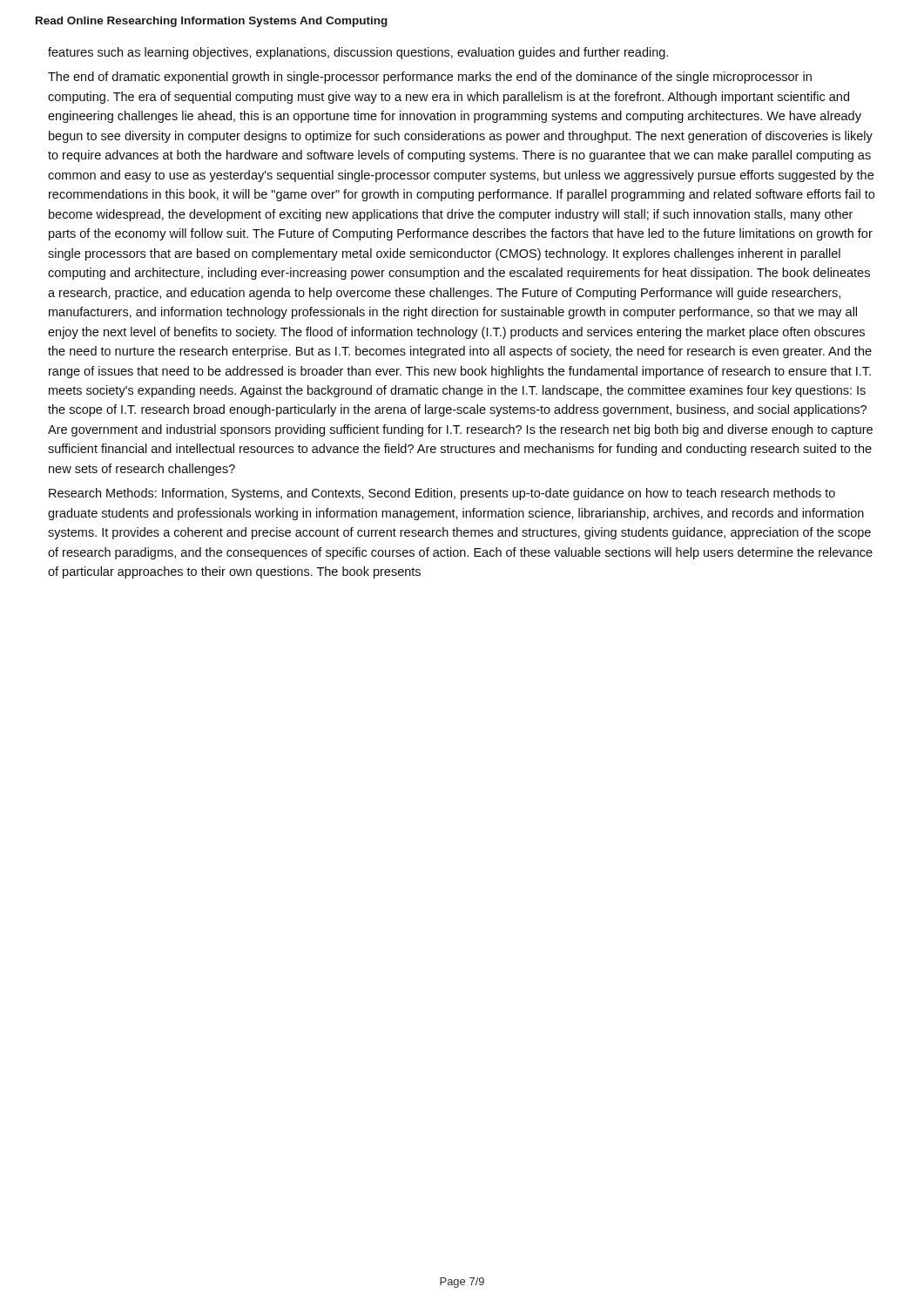
Task: Click the passage that begins "features such as learning"
Action: coord(359,52)
